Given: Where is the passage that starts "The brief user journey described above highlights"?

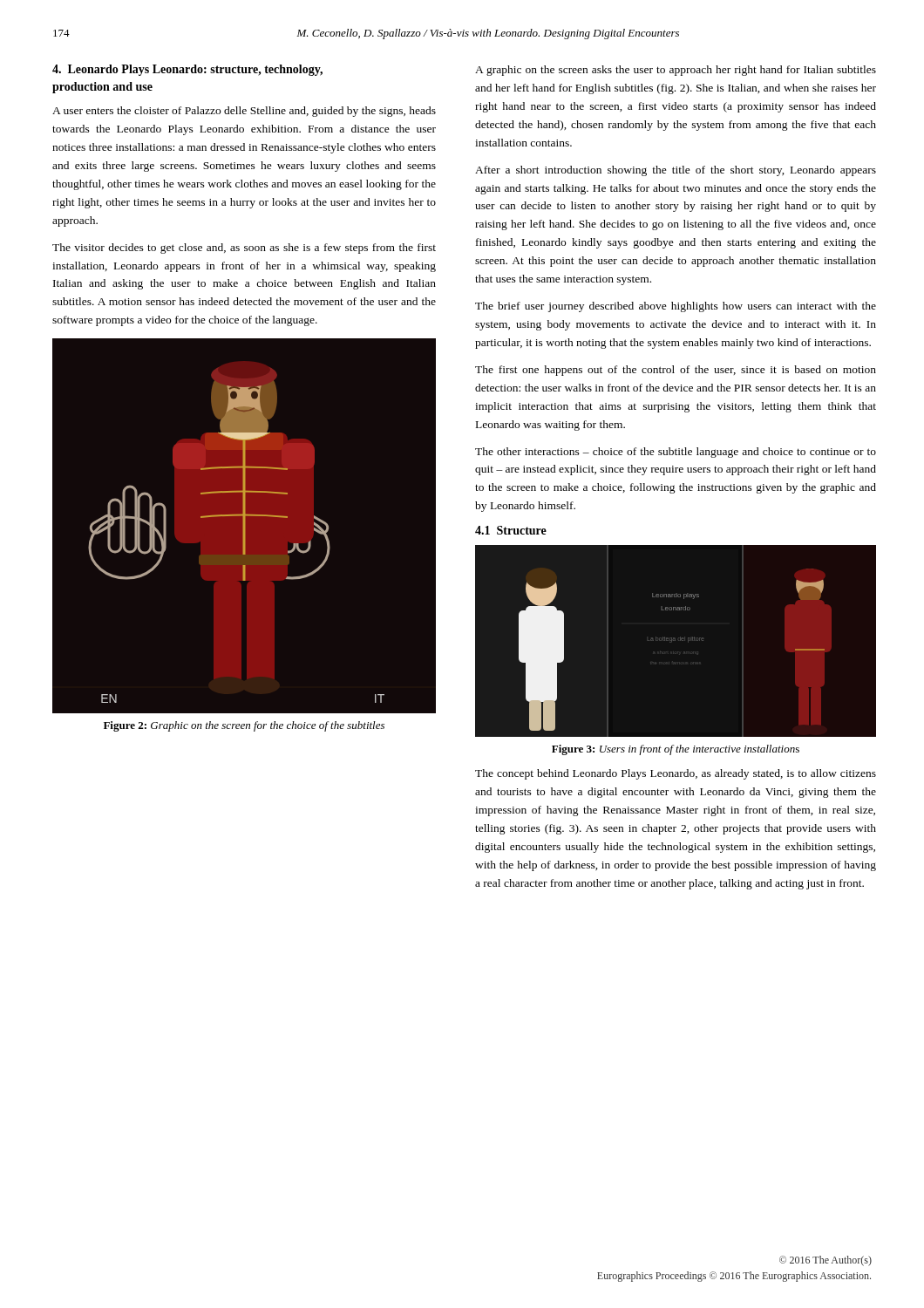Looking at the screenshot, I should point(676,324).
